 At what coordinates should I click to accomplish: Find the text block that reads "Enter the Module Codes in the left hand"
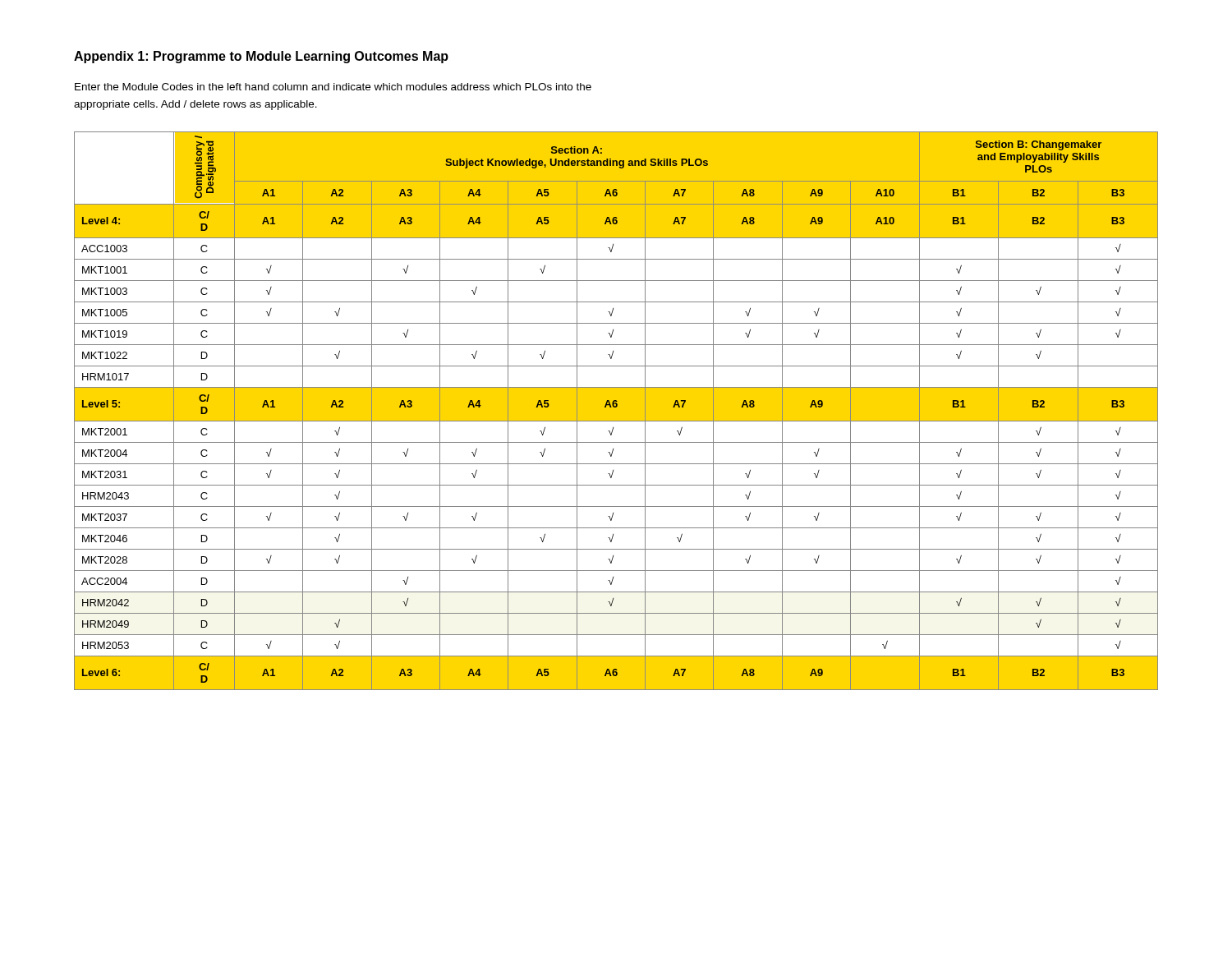coord(333,95)
